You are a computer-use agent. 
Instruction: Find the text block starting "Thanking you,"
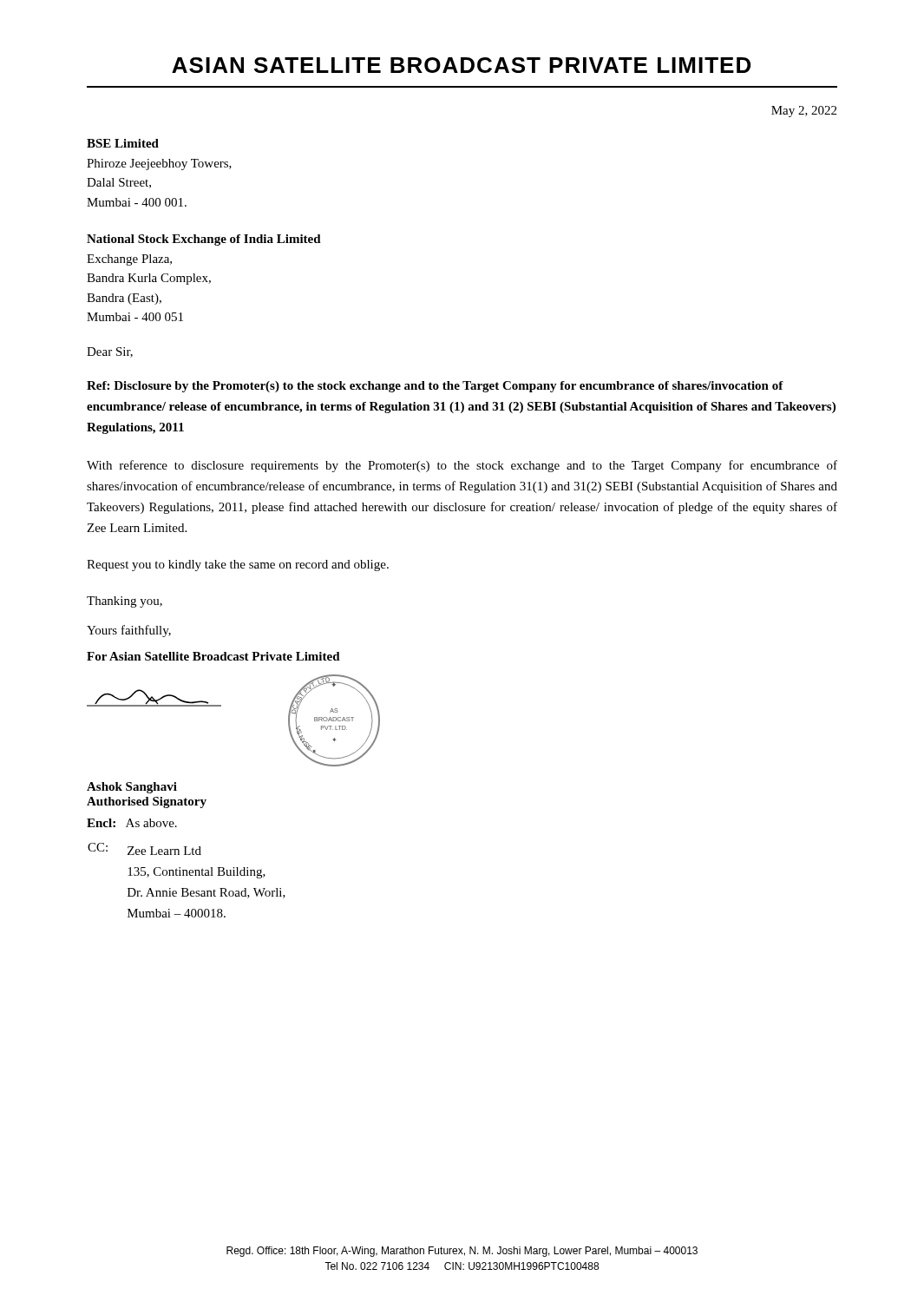click(125, 600)
